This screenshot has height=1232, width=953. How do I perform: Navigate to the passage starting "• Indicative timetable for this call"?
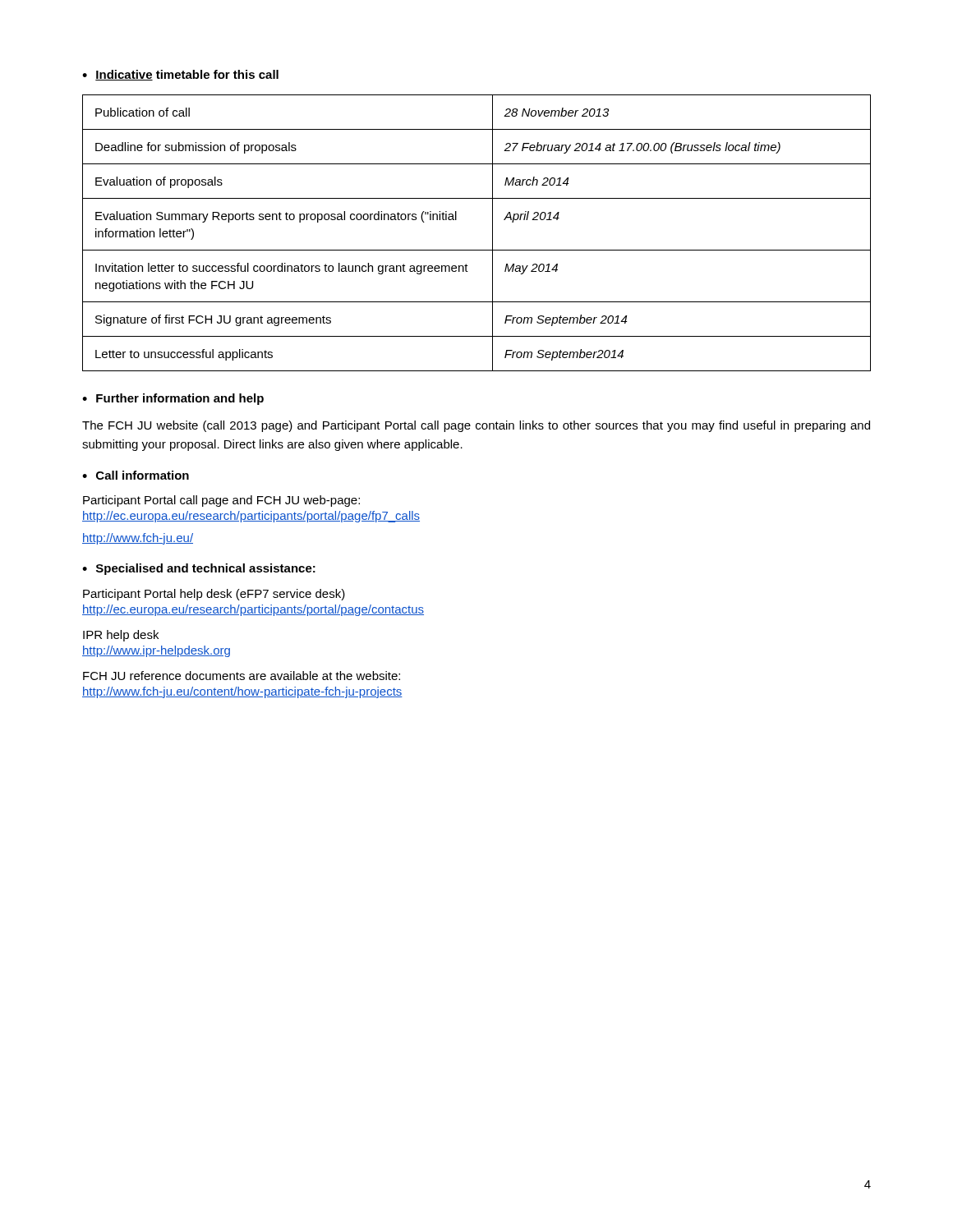(x=181, y=76)
